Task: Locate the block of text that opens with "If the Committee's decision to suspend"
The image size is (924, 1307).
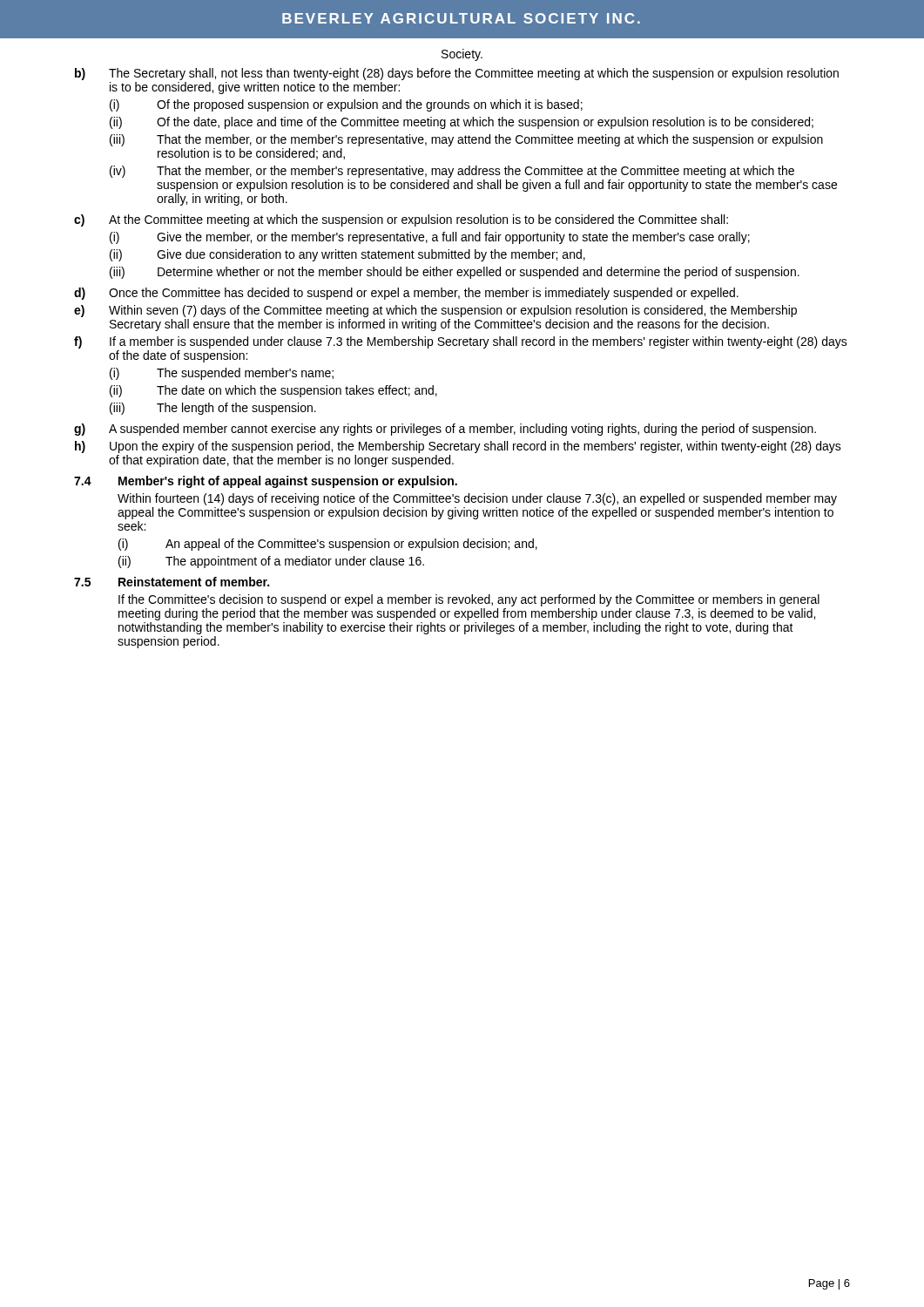Action: [x=469, y=620]
